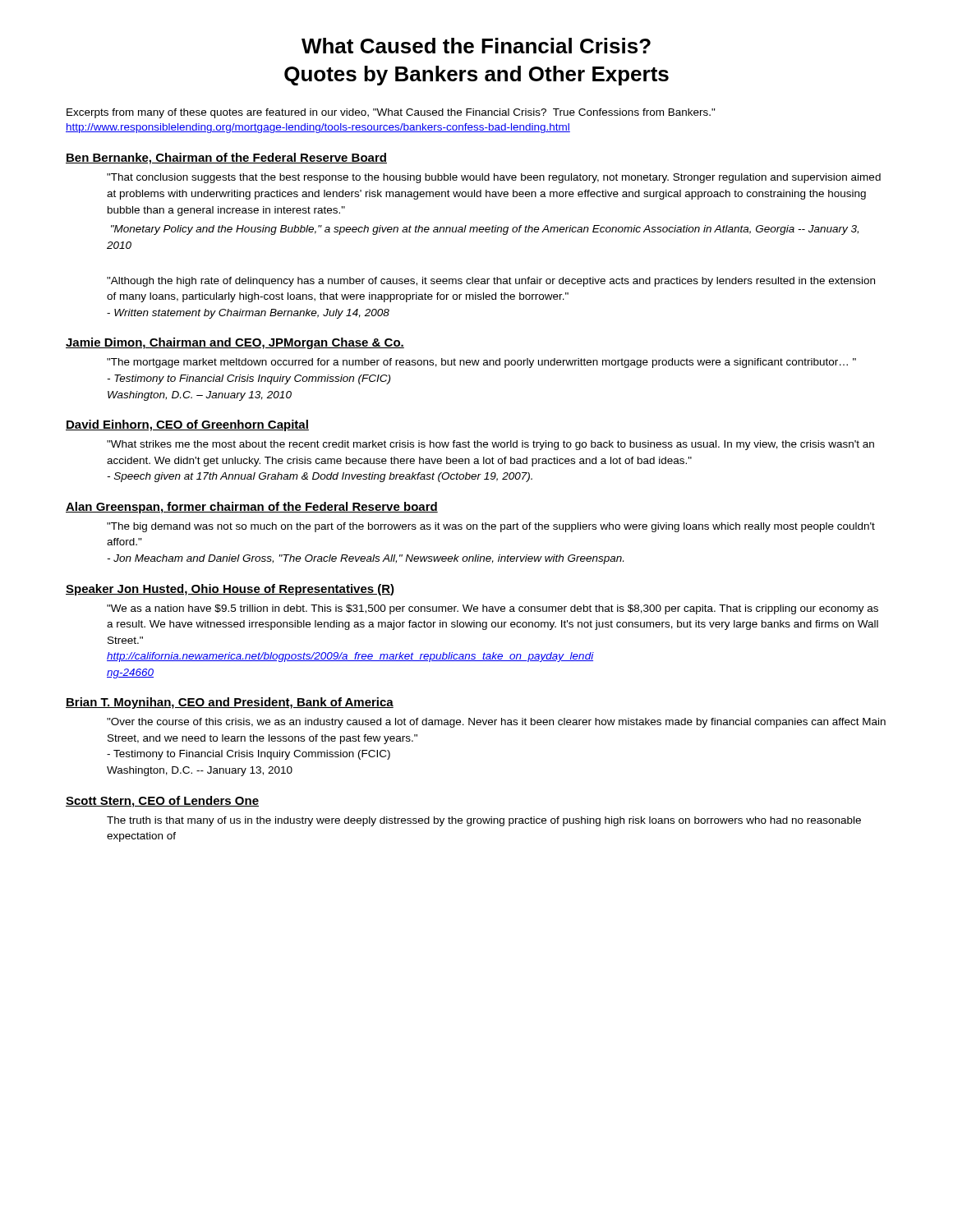
Task: Navigate to the element starting ""That conclusion suggests that the best"
Action: (494, 178)
